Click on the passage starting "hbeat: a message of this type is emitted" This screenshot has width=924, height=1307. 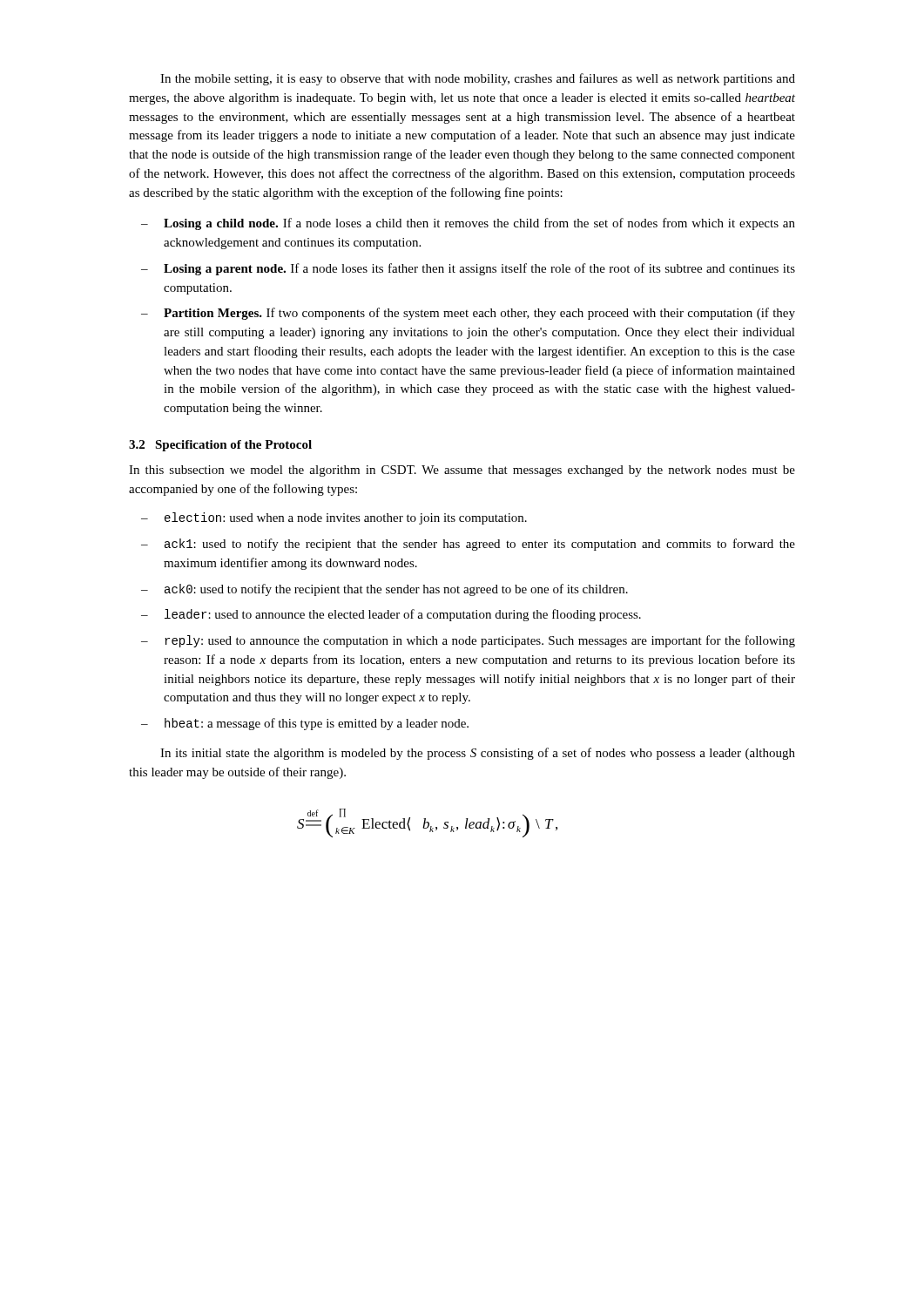coord(317,724)
